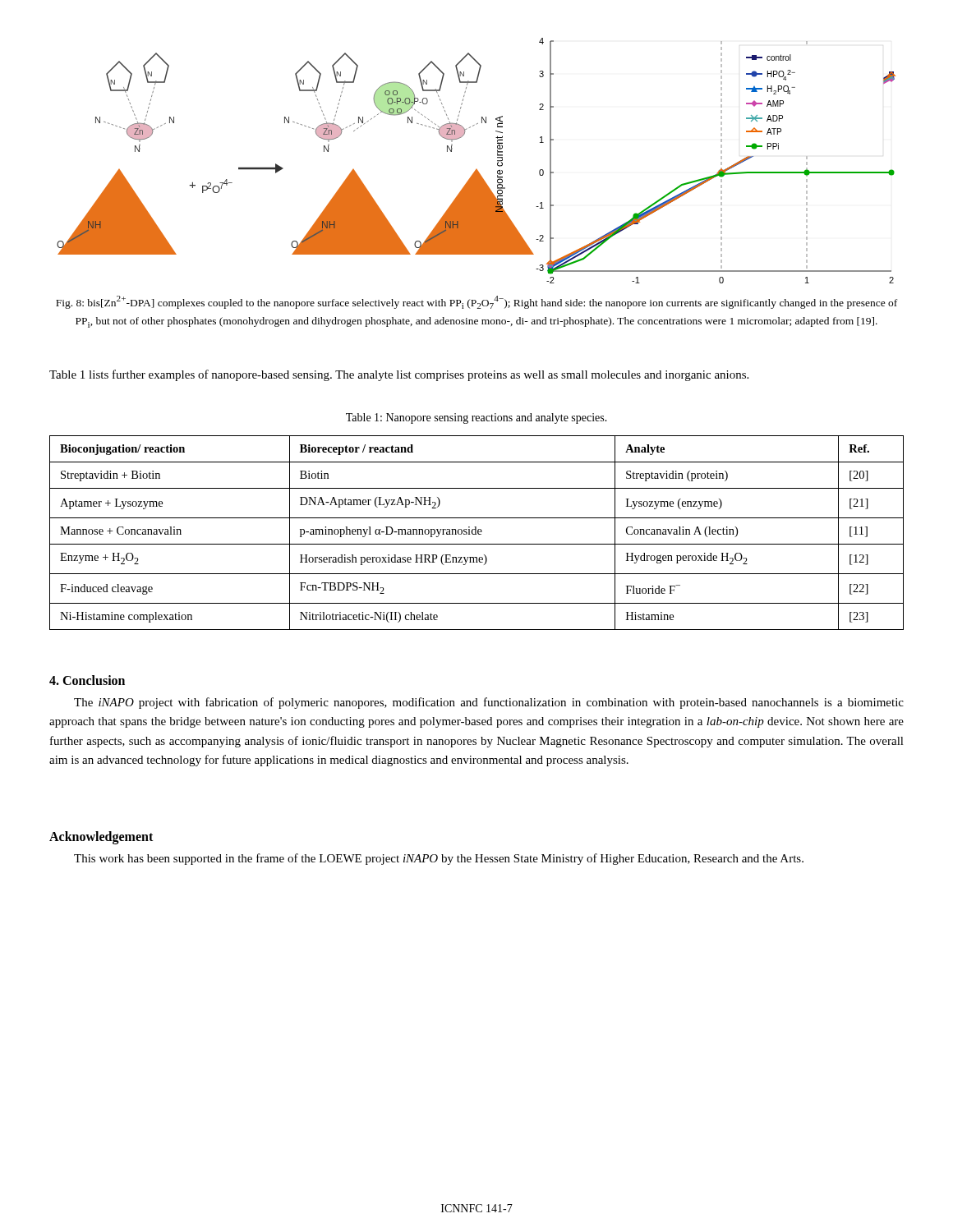Point to "Table 1: Nanopore sensing reactions and analyte species."
This screenshot has width=953, height=1232.
[476, 418]
